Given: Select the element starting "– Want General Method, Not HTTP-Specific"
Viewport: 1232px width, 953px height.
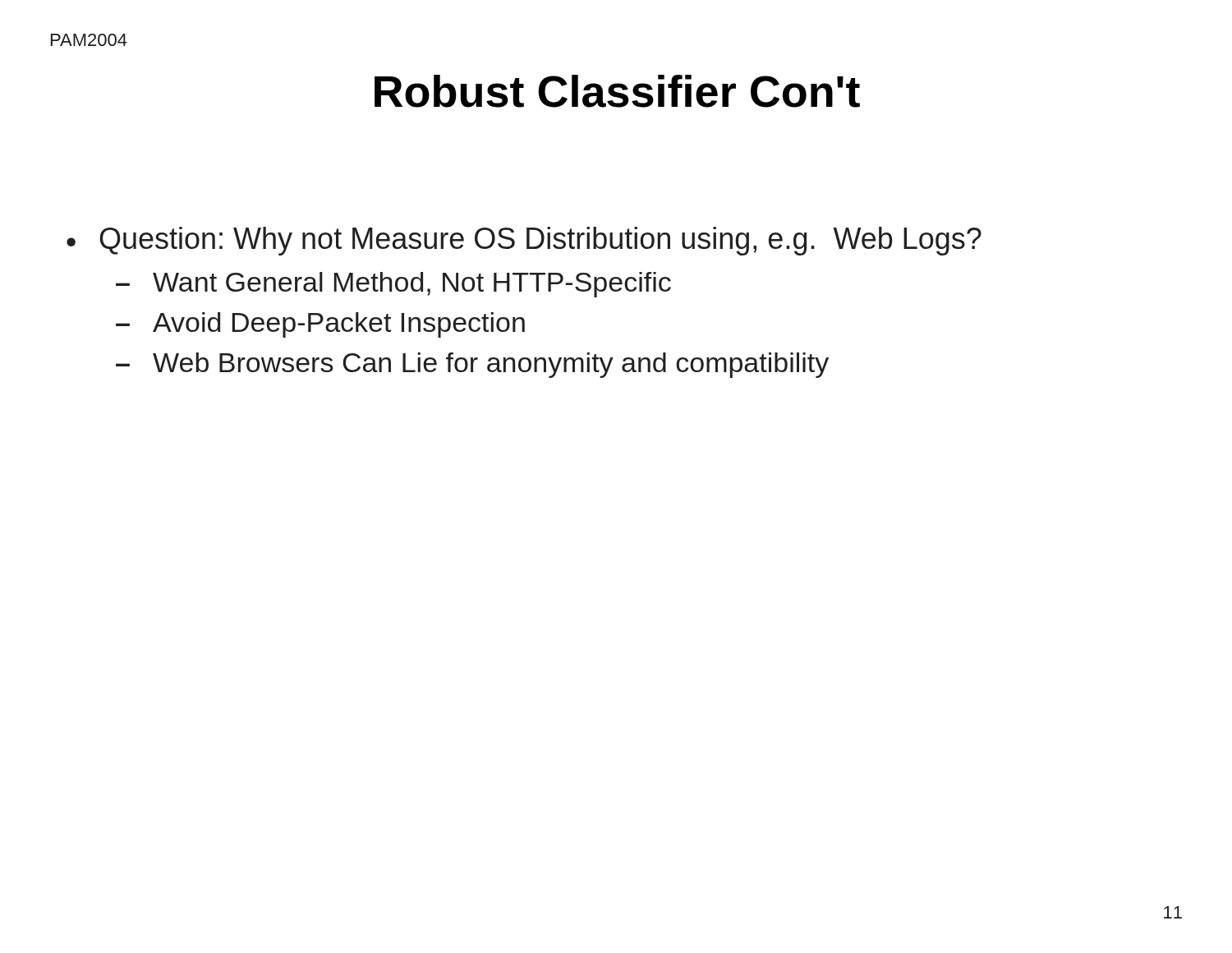Looking at the screenshot, I should pos(393,282).
